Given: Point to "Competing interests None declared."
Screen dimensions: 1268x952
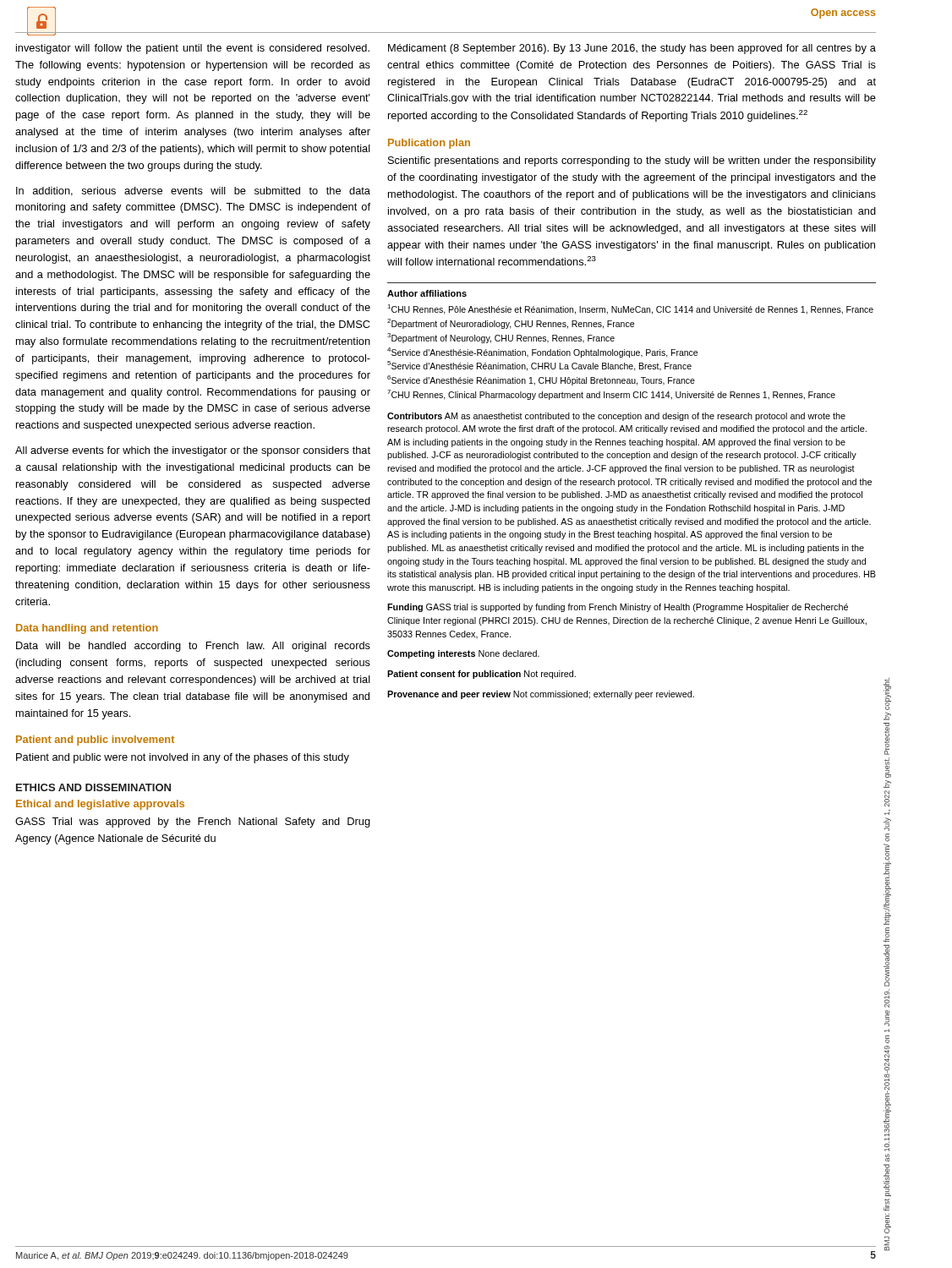Looking at the screenshot, I should click(x=464, y=654).
